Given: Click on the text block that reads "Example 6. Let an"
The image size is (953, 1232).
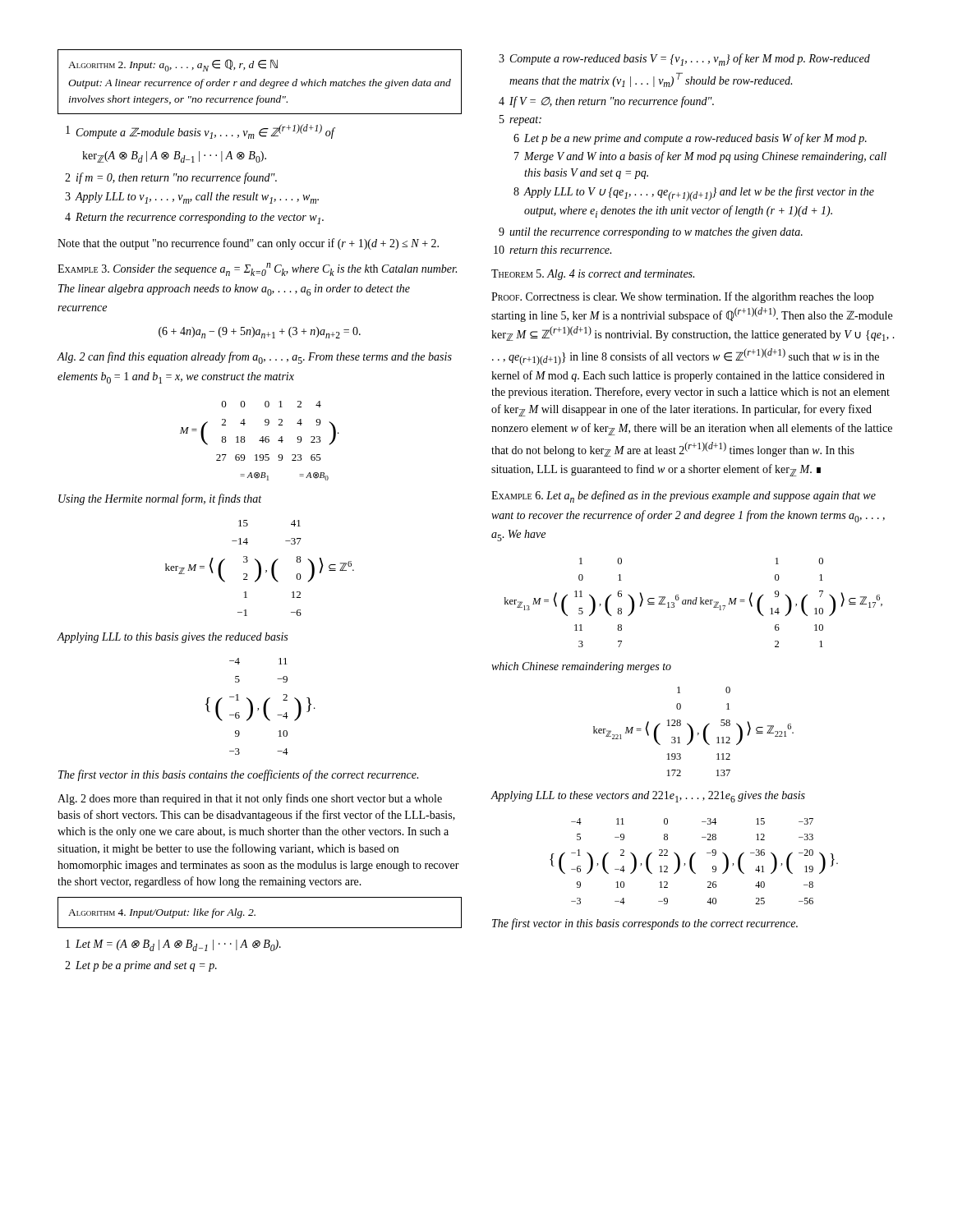Looking at the screenshot, I should 688,517.
